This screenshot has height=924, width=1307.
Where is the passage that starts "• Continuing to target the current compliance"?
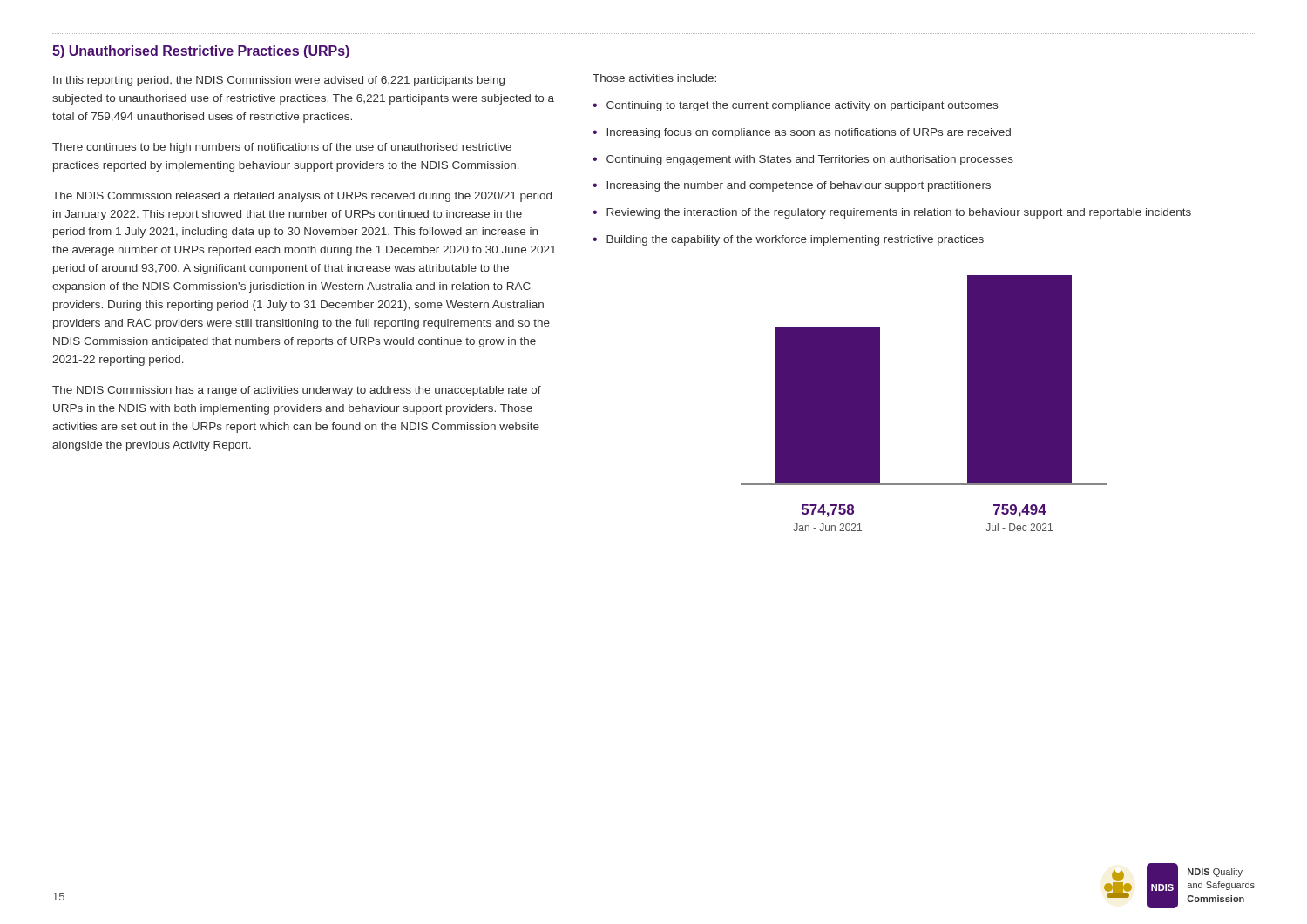click(x=795, y=106)
